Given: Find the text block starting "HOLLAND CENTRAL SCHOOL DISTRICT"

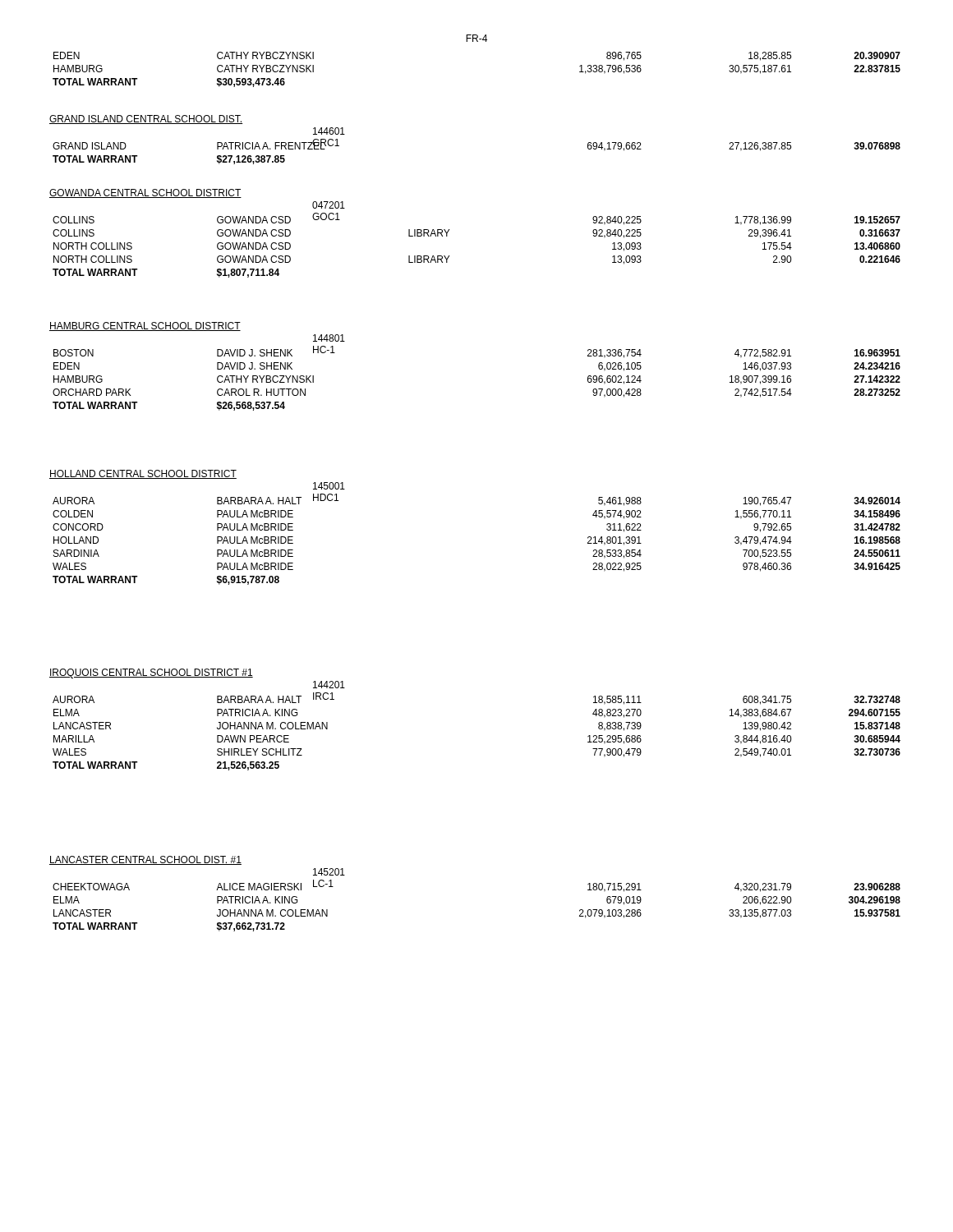Looking at the screenshot, I should [143, 474].
